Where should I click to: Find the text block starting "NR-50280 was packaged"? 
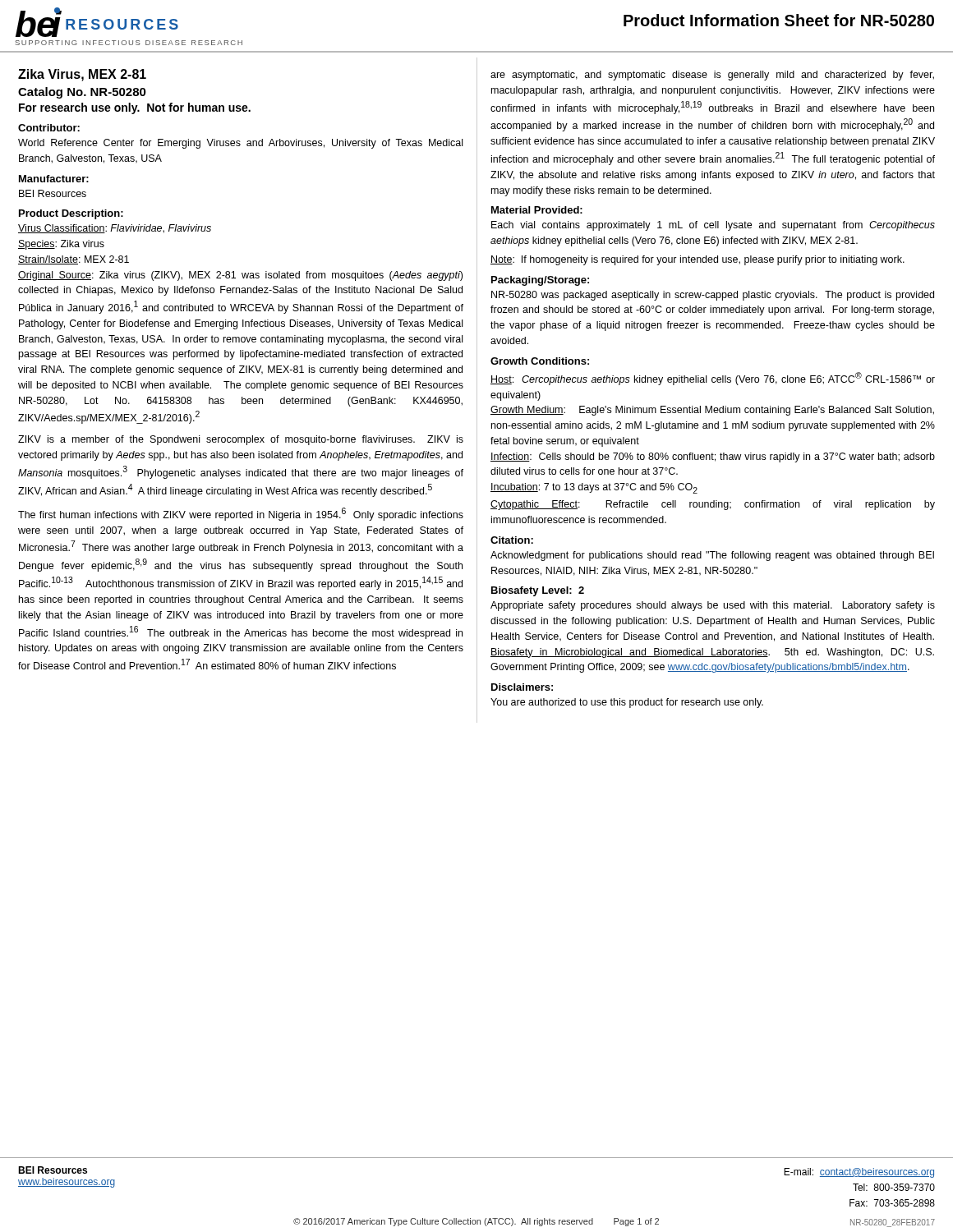(713, 318)
